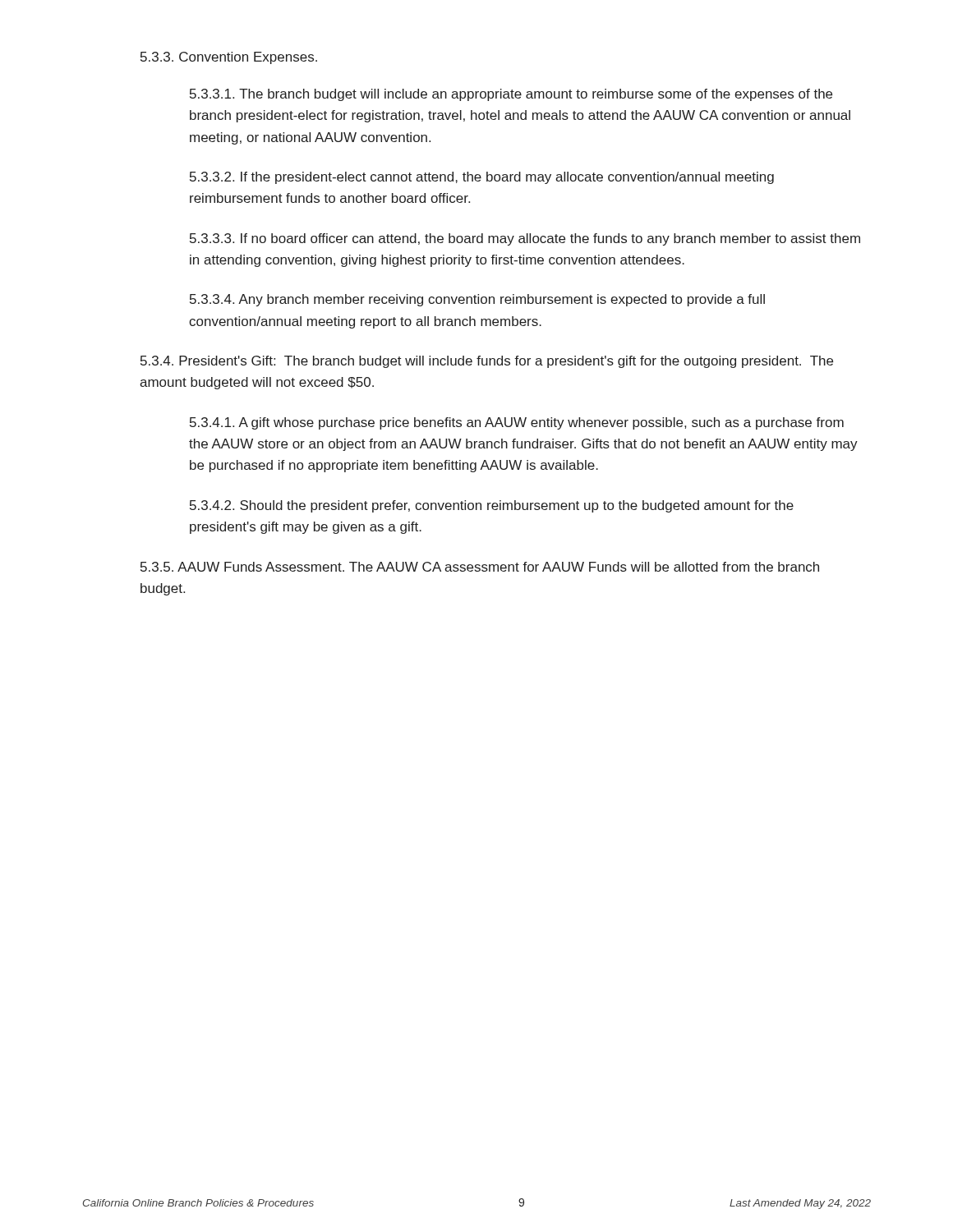Point to the block beginning "3.3.4. Any branch"
This screenshot has height=1232, width=953.
click(x=477, y=311)
